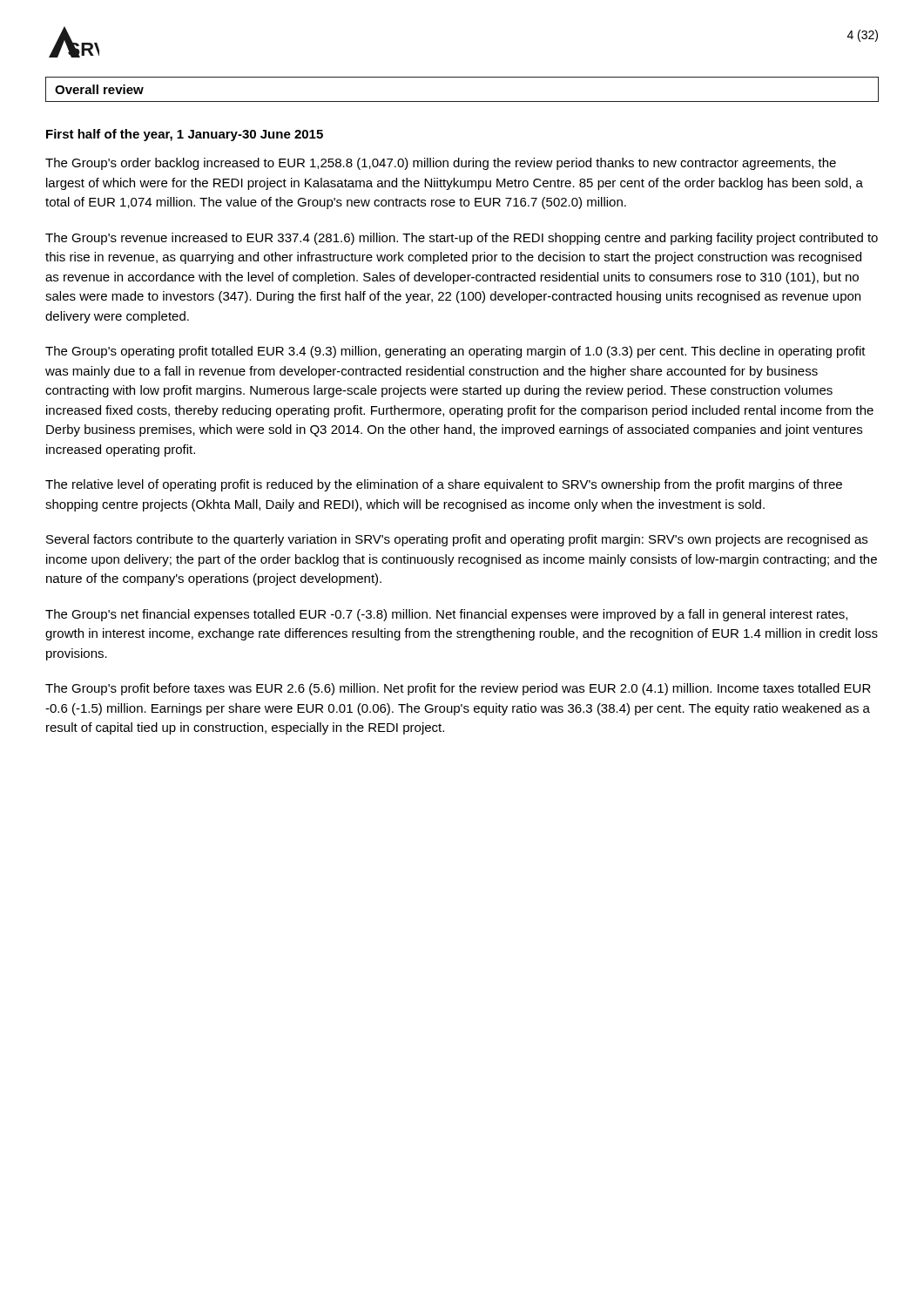Find the block on this page that starts "The Group's revenue increased to EUR 337.4 (281.6)"
Screen dimensions: 1307x924
pyautogui.click(x=462, y=276)
